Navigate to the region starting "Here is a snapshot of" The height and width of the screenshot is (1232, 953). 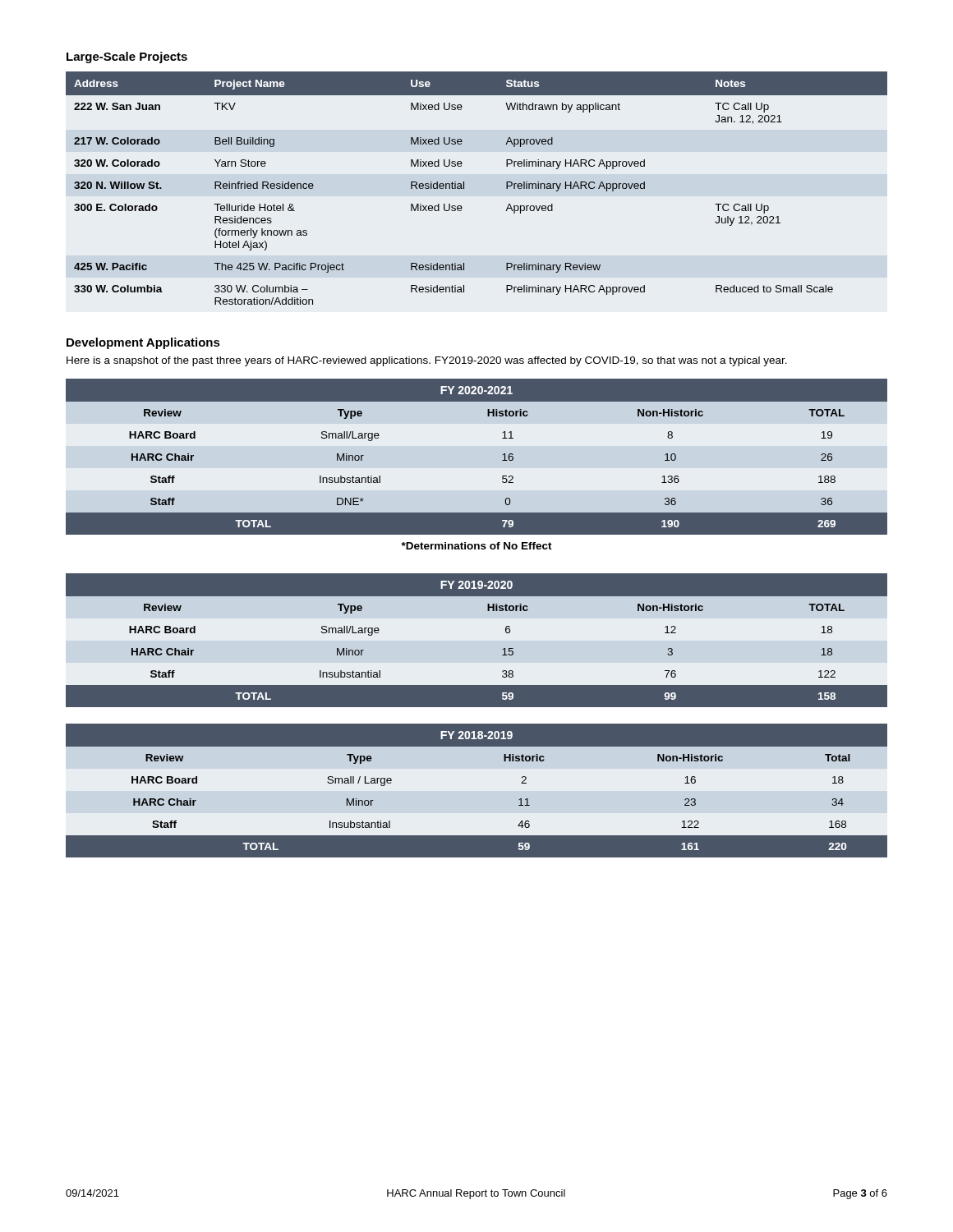click(427, 360)
